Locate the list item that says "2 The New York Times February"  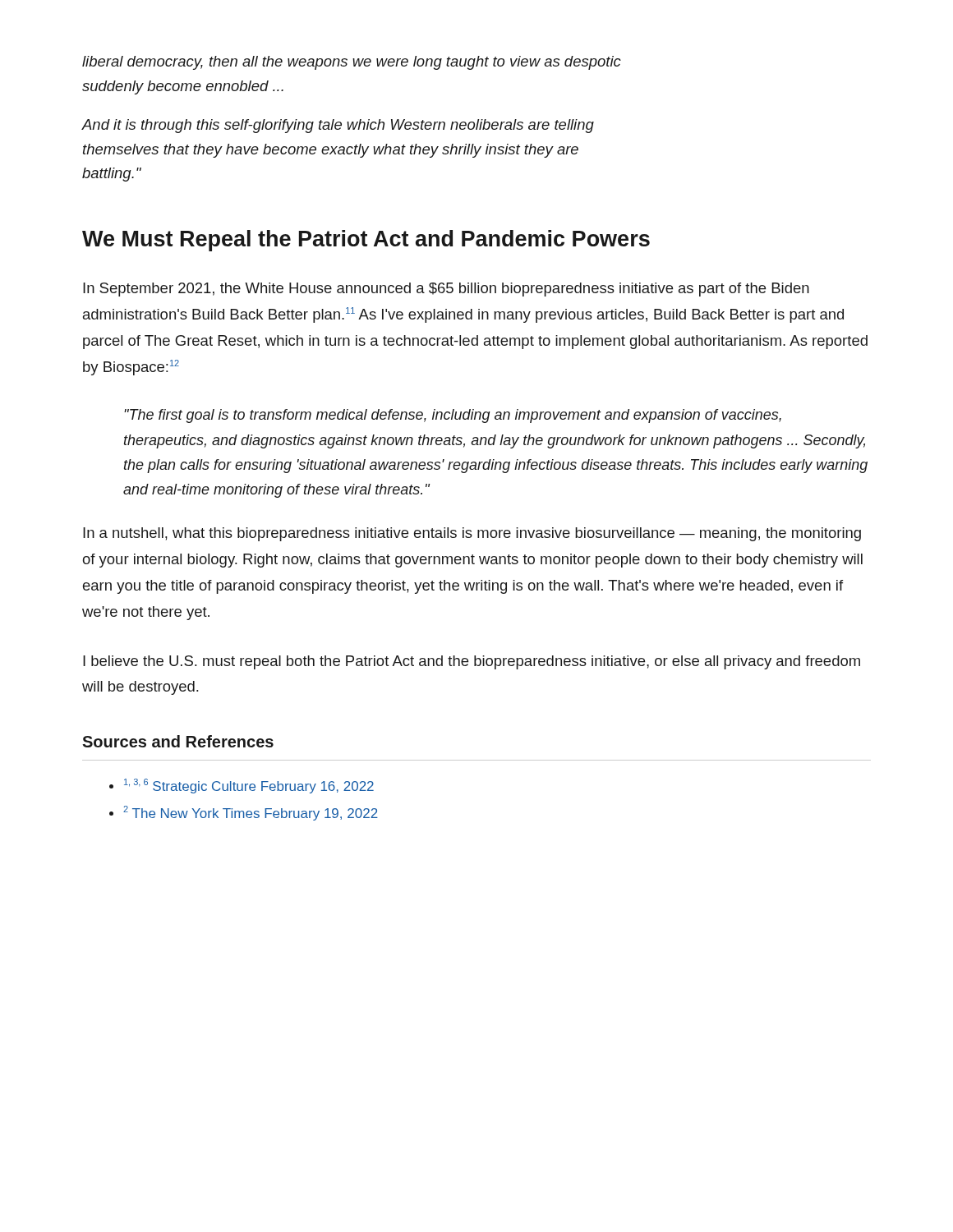251,813
